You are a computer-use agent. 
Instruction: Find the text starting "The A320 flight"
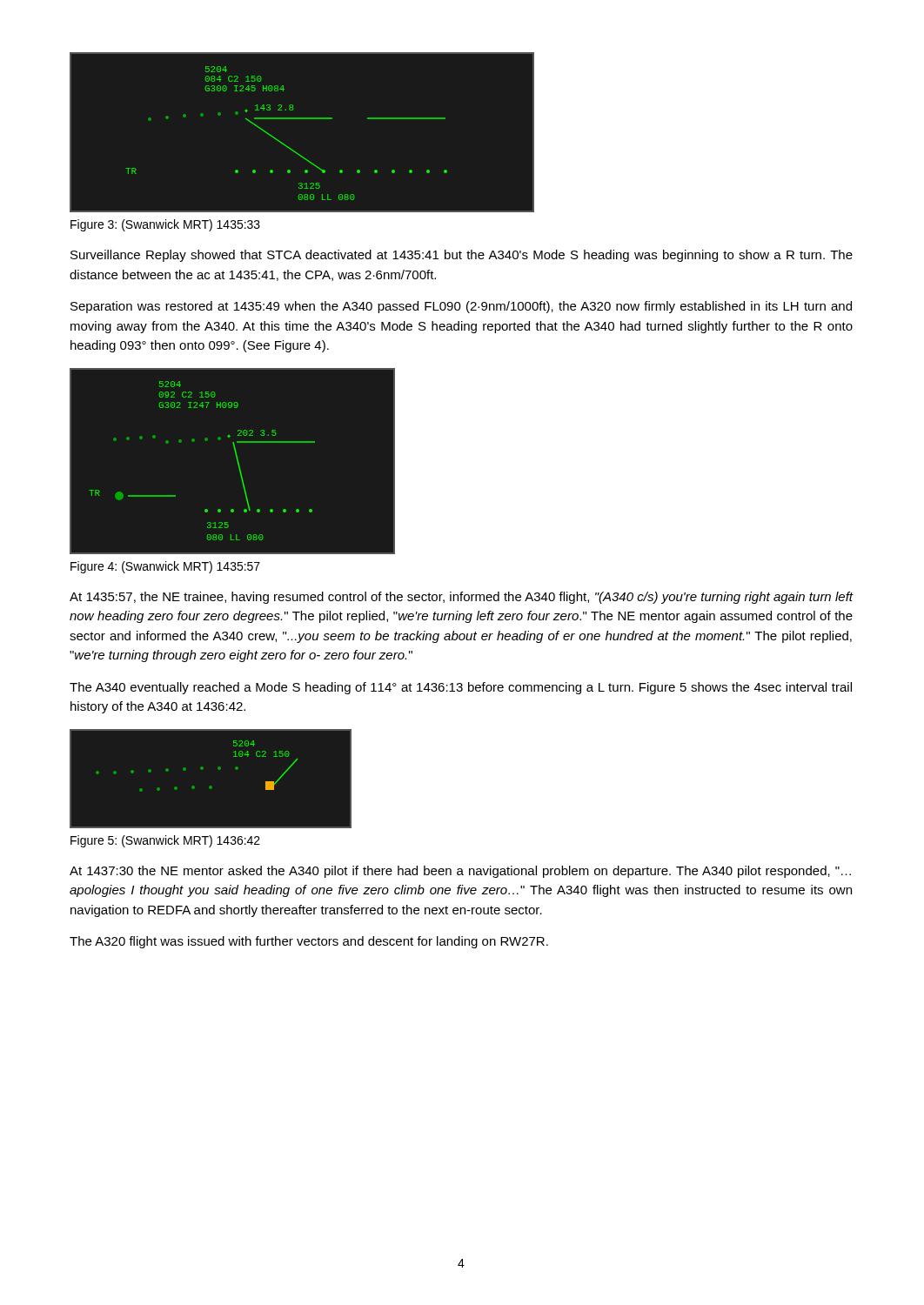click(461, 942)
